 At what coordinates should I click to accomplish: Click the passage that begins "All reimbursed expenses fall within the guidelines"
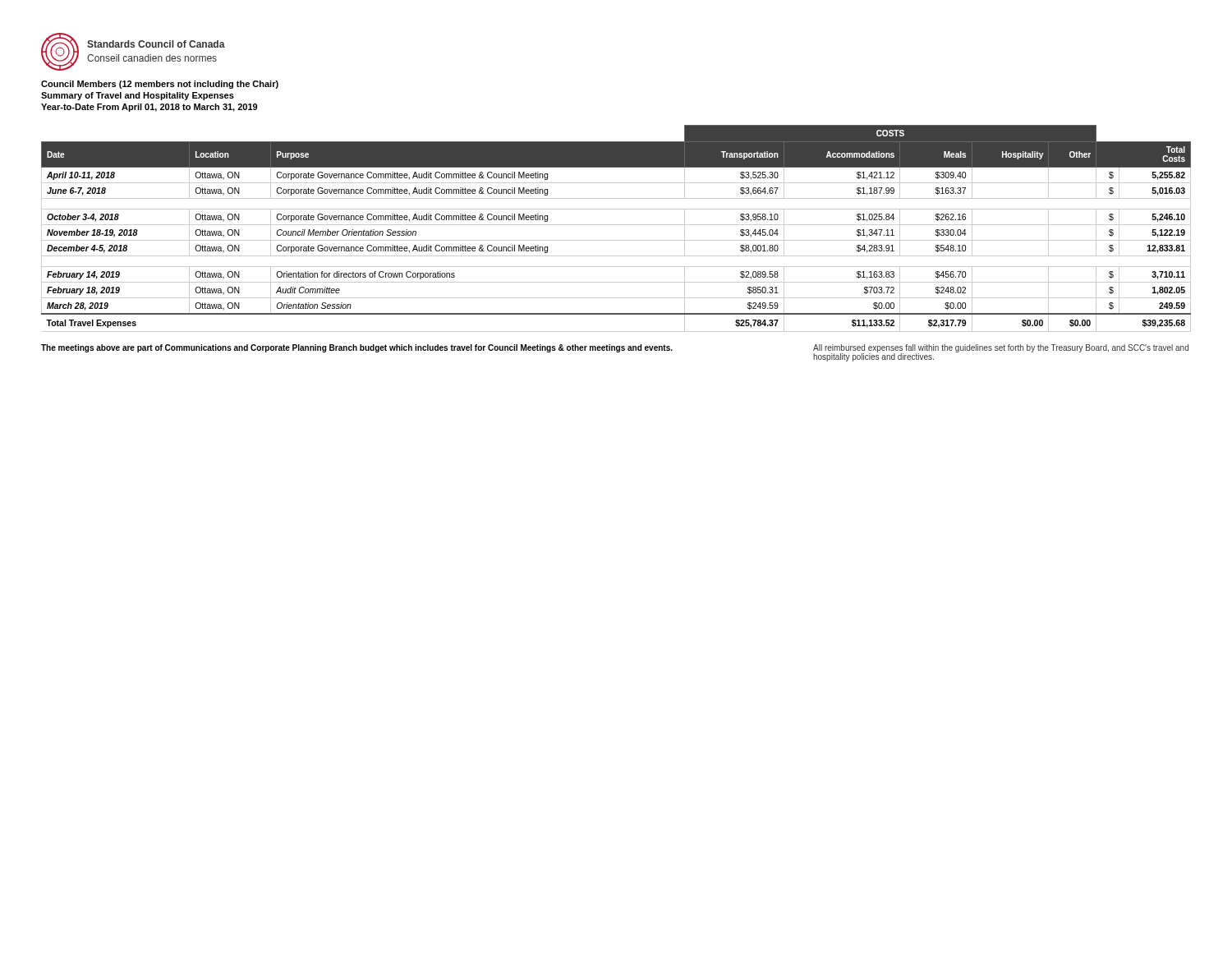(x=1001, y=352)
